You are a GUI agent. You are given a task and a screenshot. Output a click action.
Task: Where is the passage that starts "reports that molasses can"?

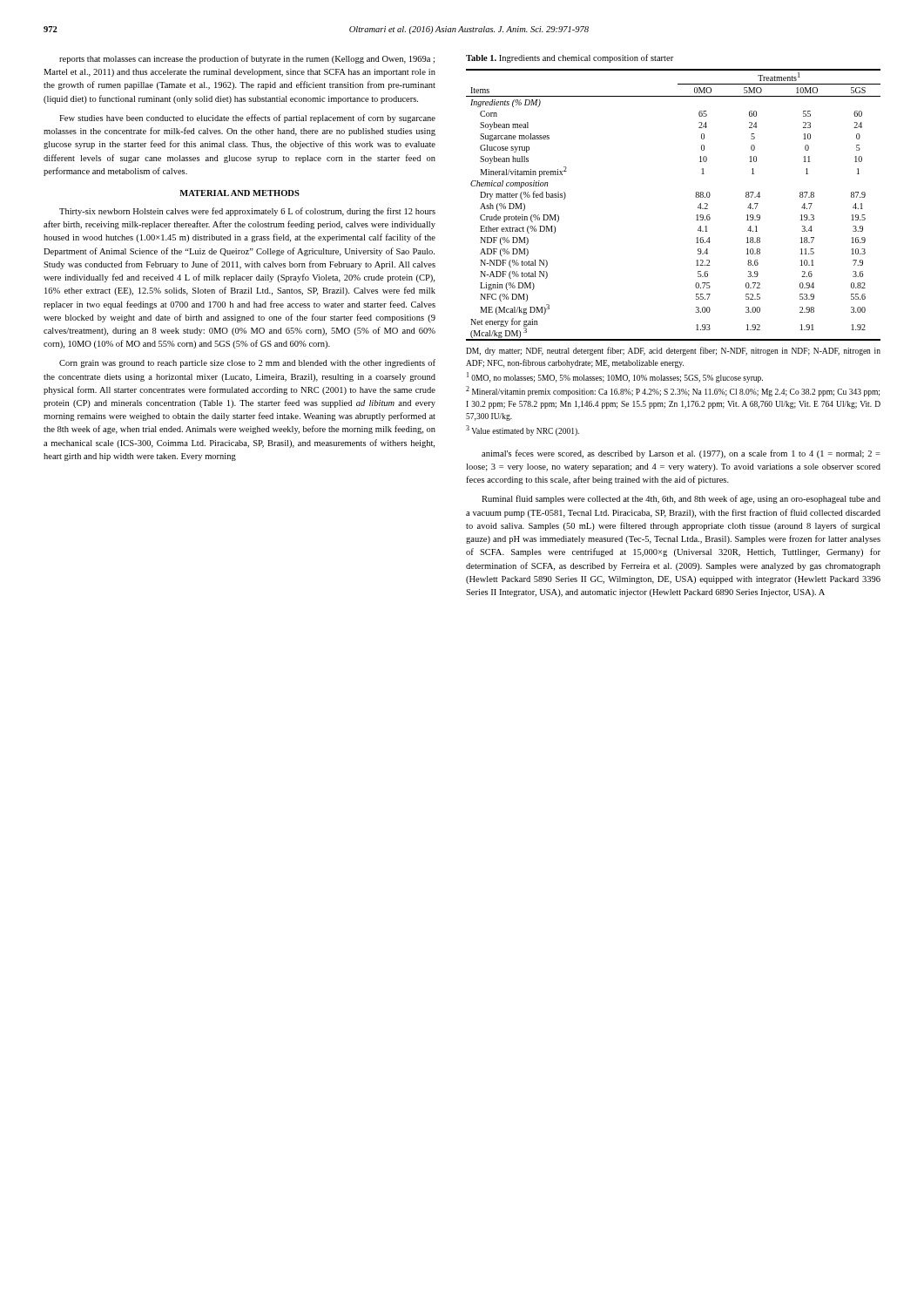[240, 79]
